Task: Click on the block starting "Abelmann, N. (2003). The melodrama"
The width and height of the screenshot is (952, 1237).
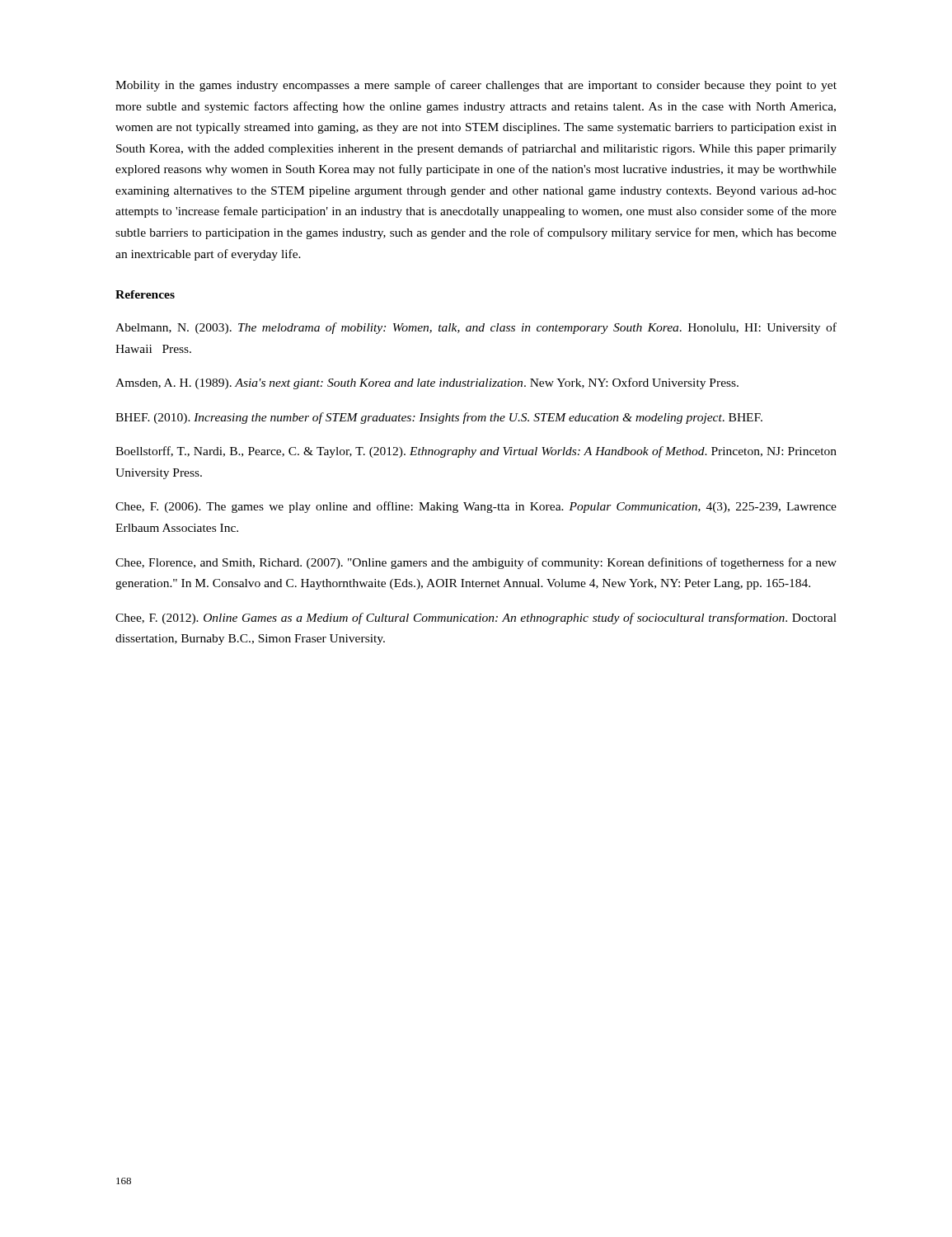Action: click(x=476, y=338)
